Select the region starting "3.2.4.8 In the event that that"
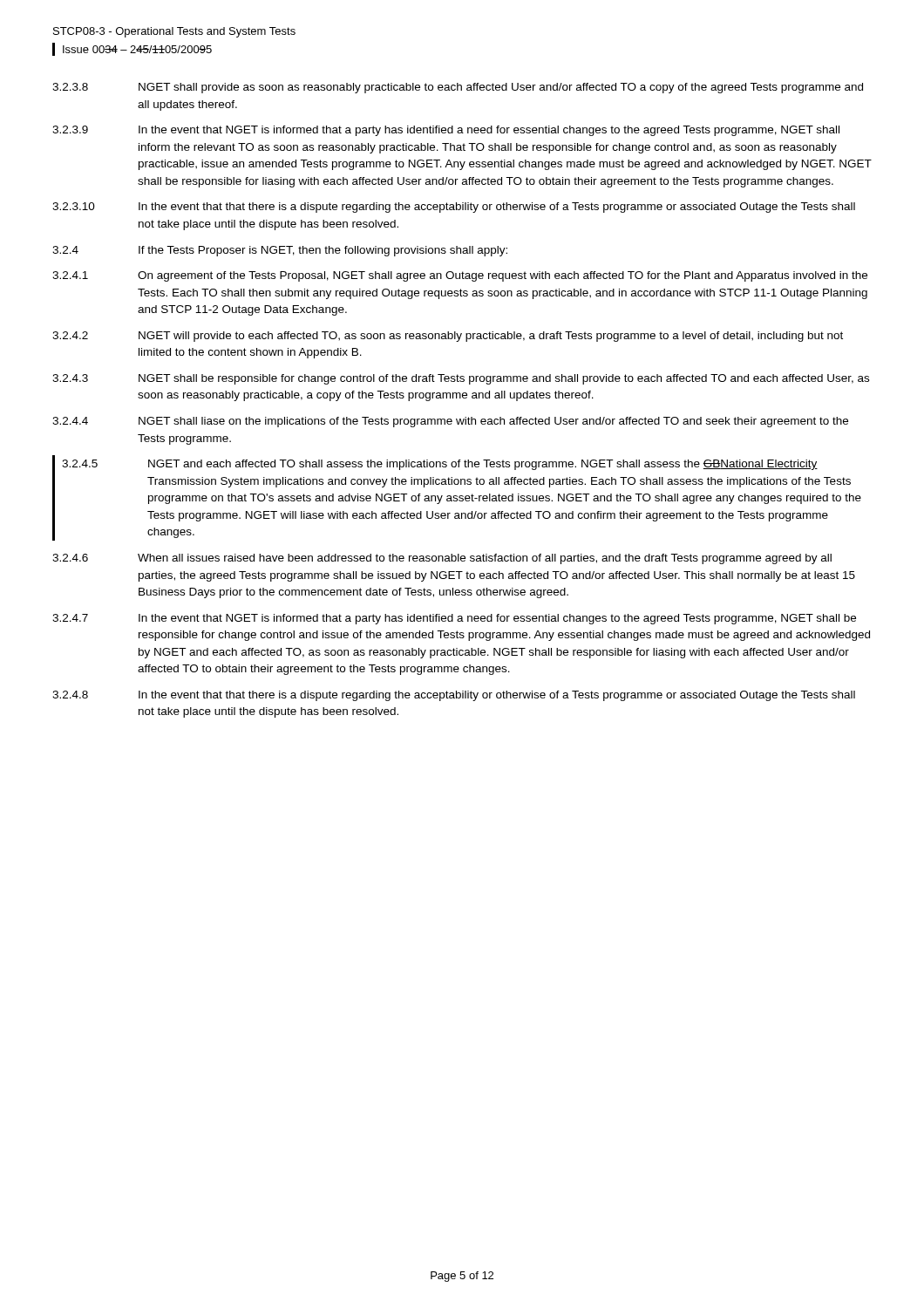Image resolution: width=924 pixels, height=1308 pixels. point(462,703)
